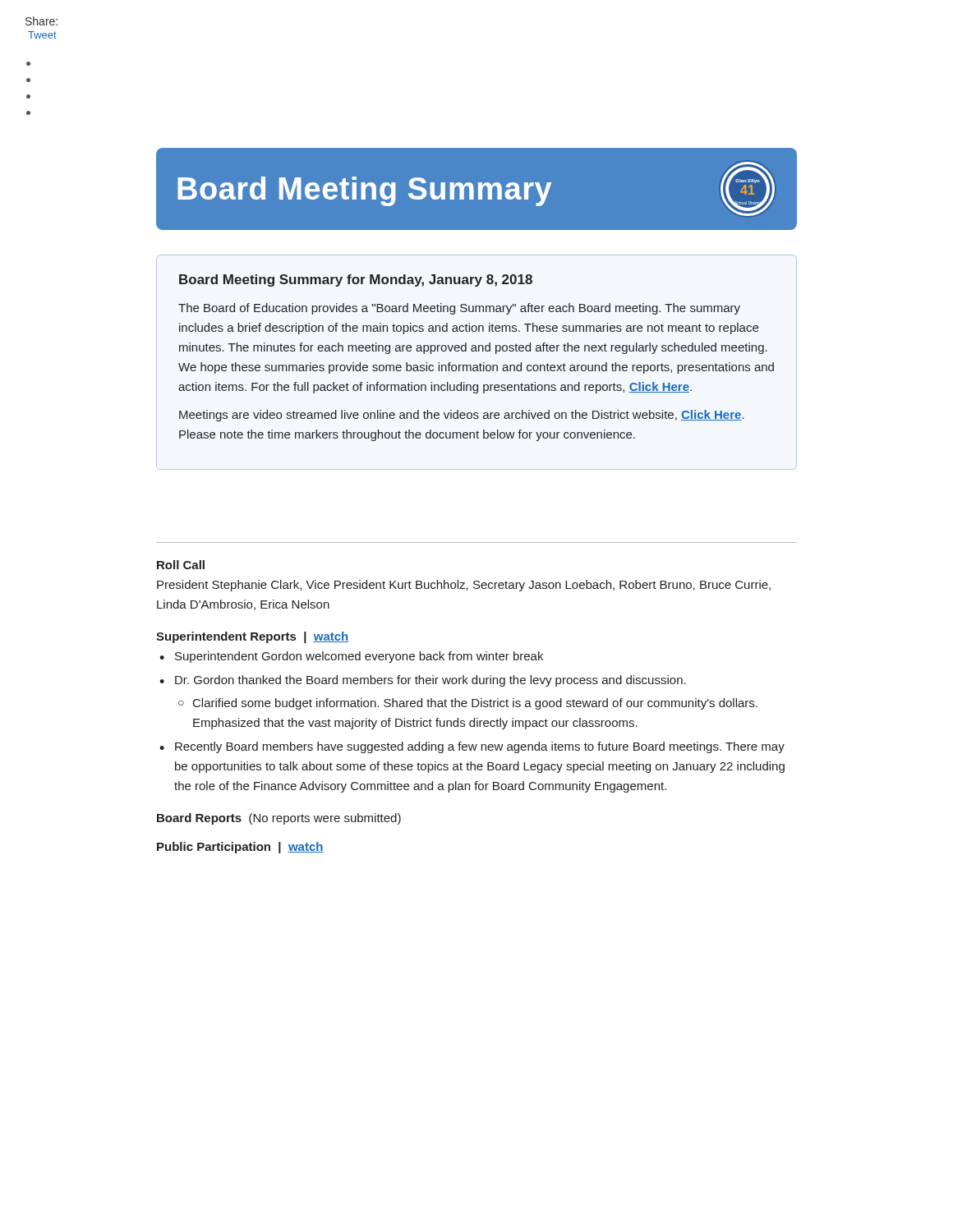Point to "Board Reports (No reports were submitted)"
Viewport: 953px width, 1232px height.
[x=279, y=818]
